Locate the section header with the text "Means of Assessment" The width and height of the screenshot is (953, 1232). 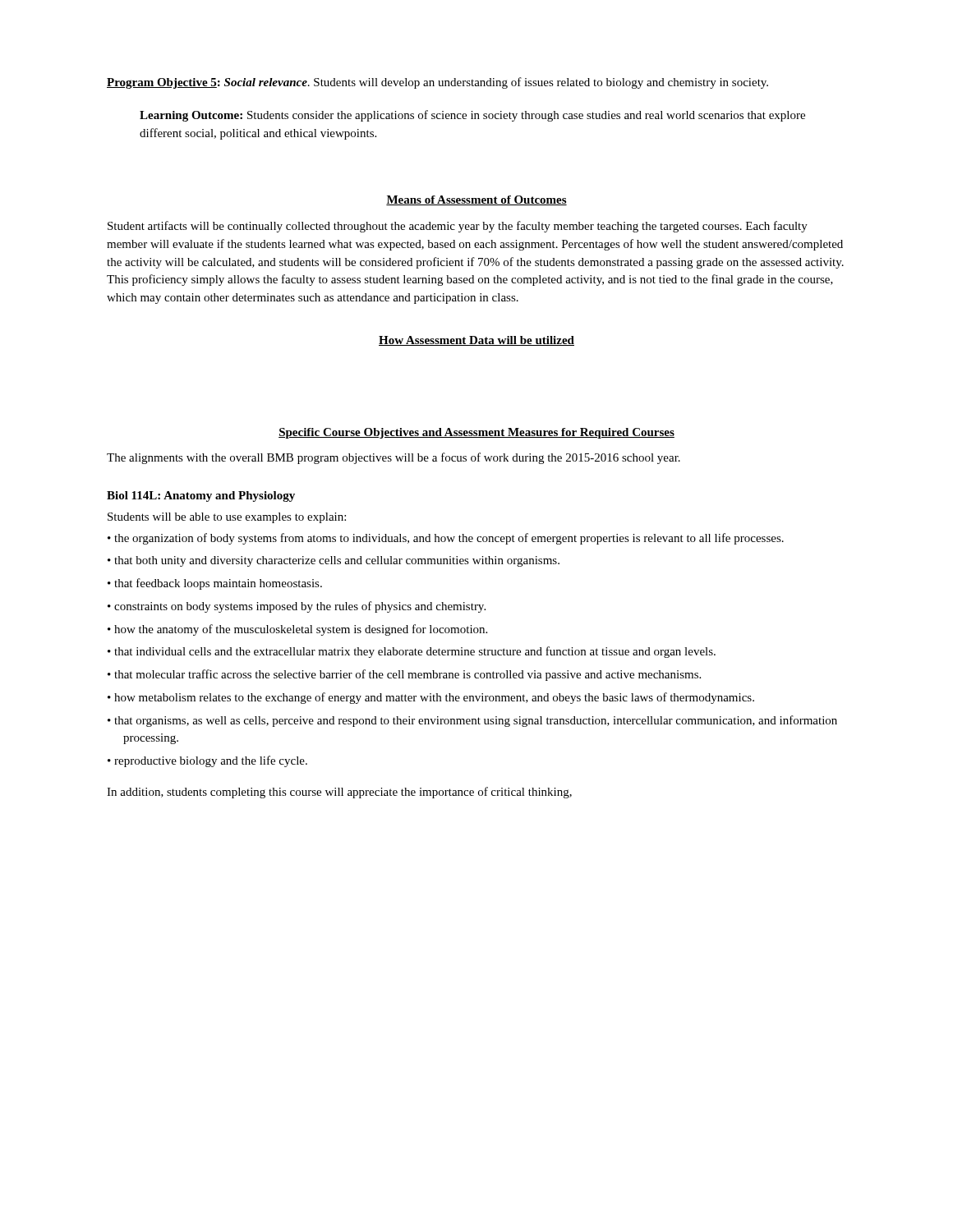pos(476,201)
